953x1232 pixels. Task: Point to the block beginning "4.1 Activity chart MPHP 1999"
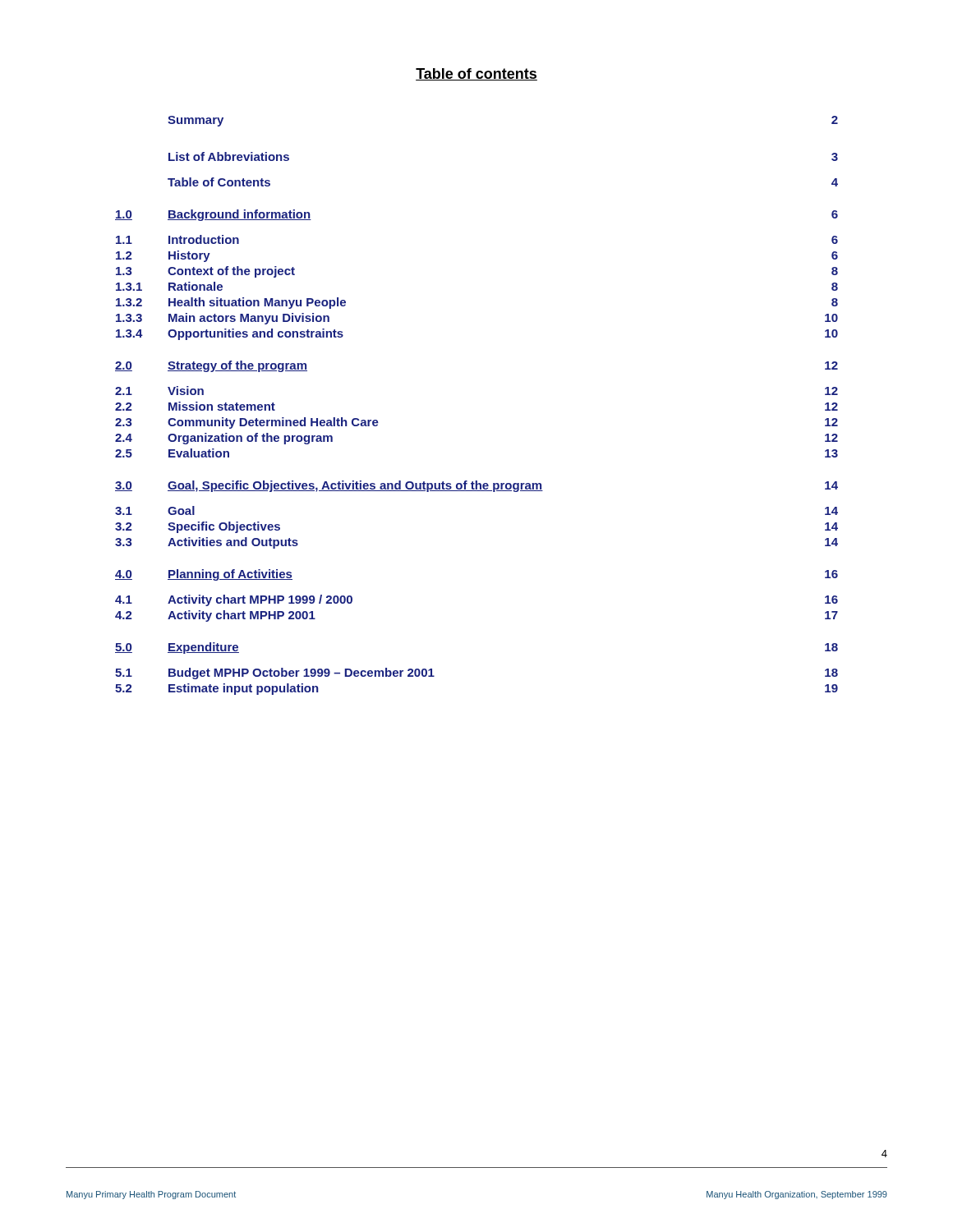click(263, 600)
